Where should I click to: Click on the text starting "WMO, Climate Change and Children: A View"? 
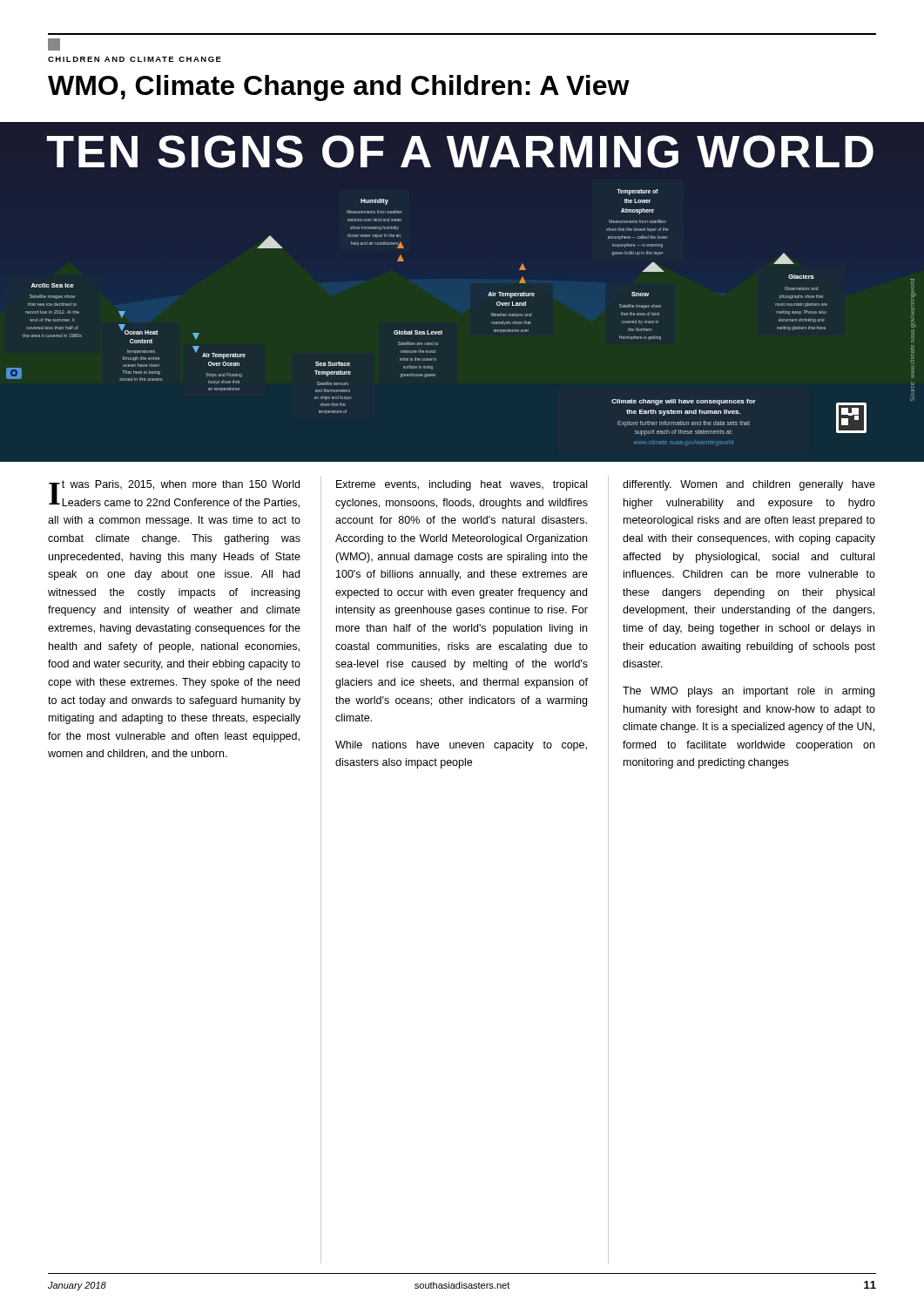click(338, 85)
